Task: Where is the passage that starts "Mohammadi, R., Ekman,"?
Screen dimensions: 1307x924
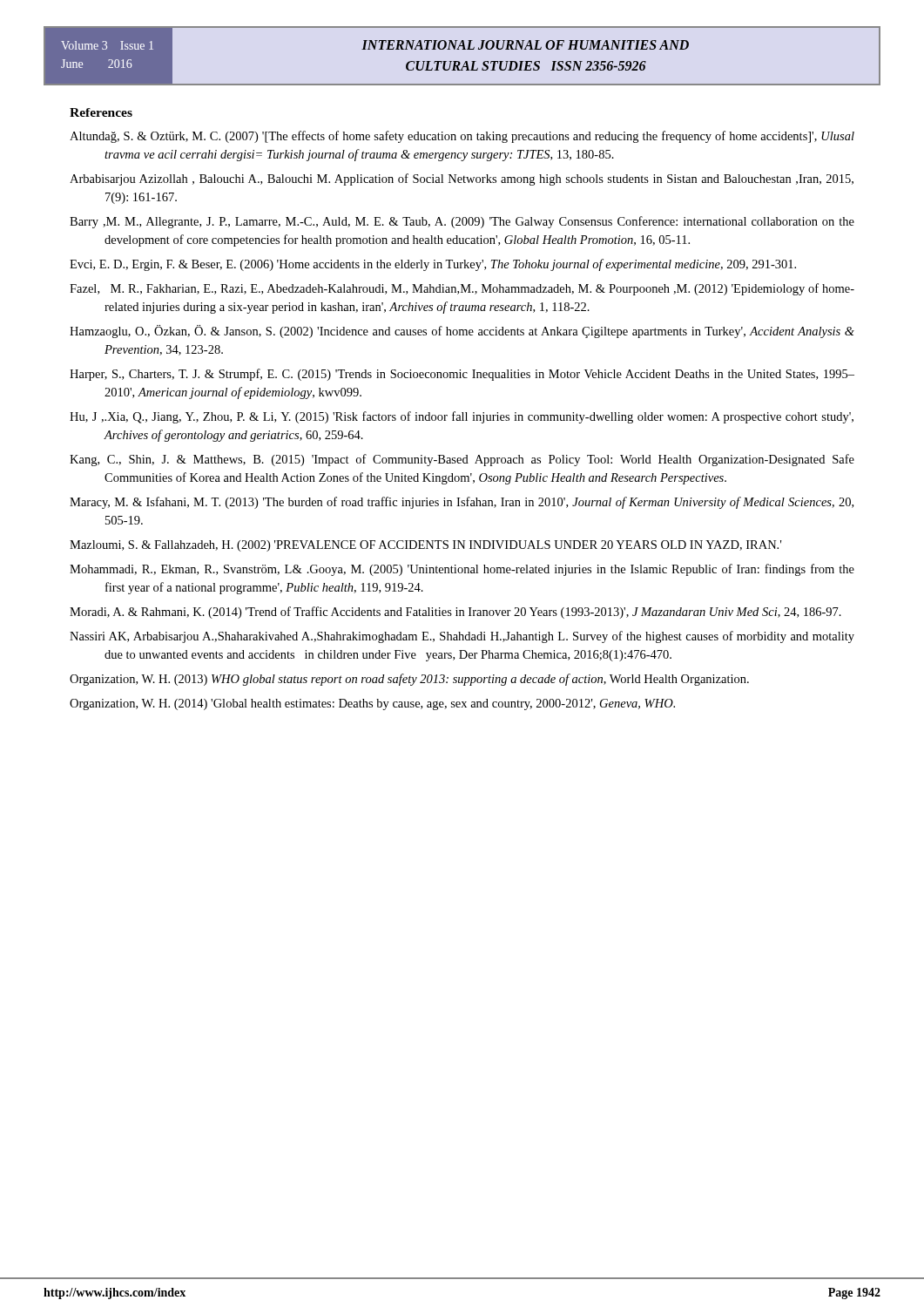Action: 462,578
